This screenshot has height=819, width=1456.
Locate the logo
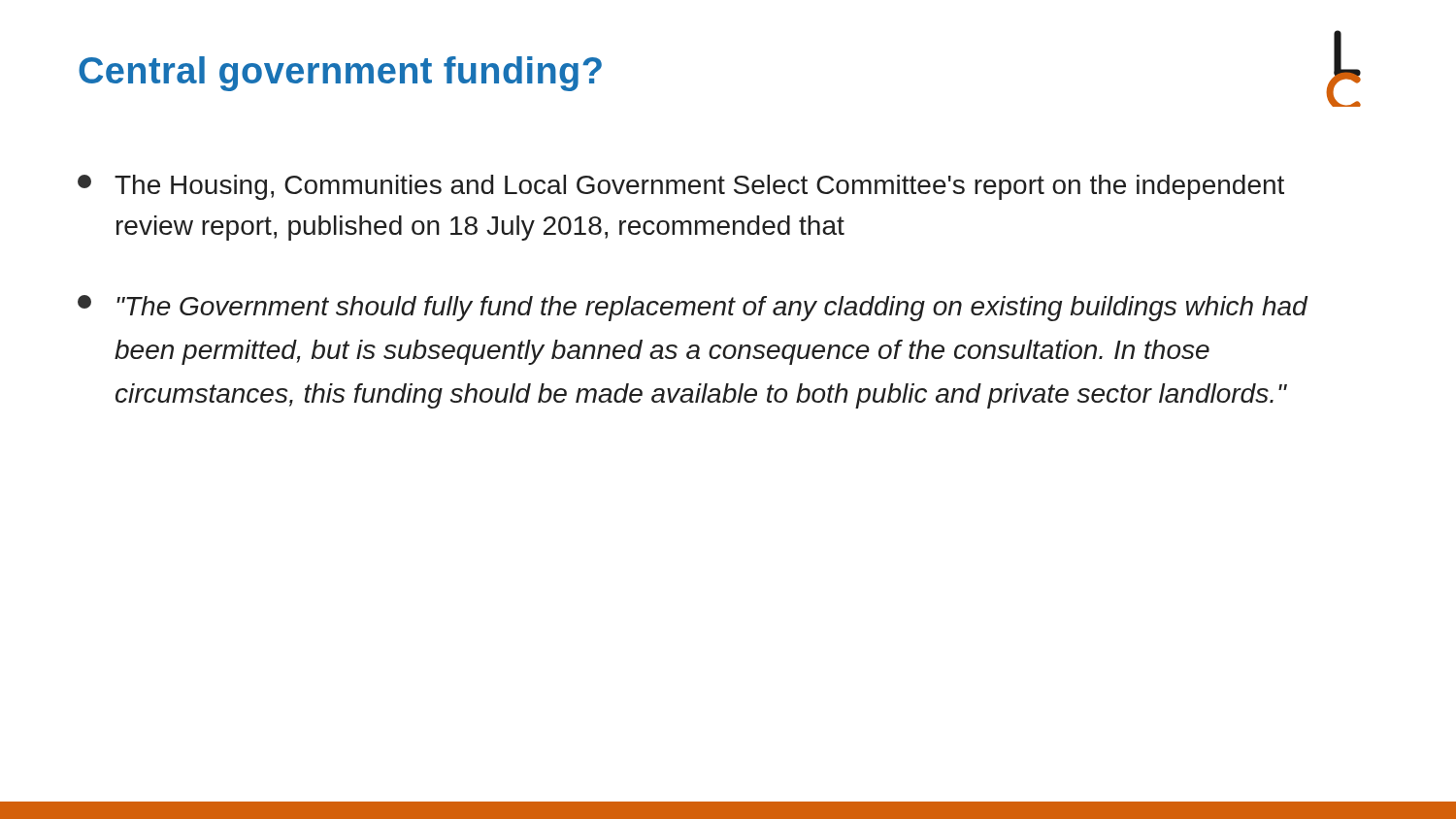1344,68
